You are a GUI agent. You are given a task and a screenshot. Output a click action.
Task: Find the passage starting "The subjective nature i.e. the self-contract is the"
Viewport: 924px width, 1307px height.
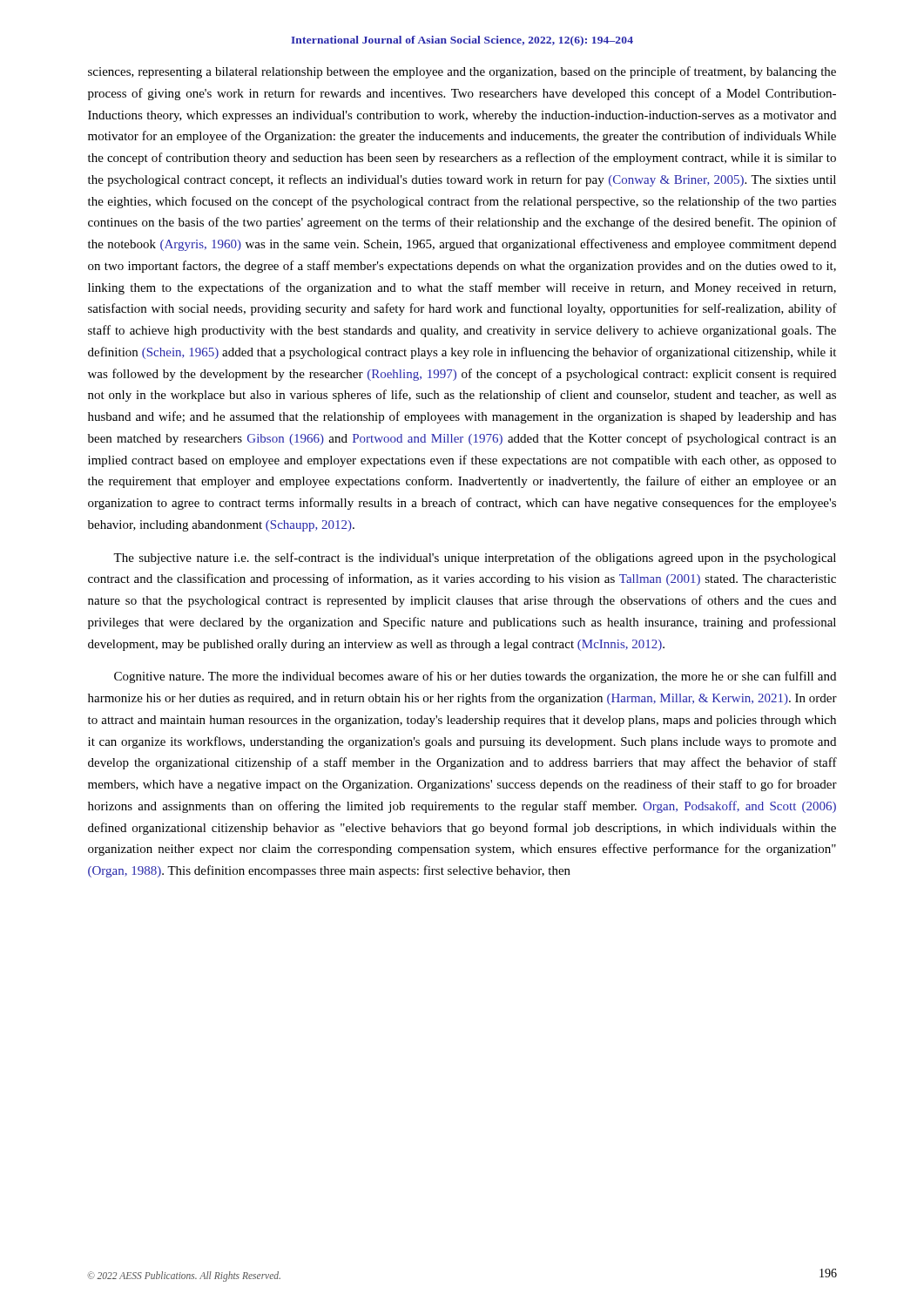click(462, 600)
